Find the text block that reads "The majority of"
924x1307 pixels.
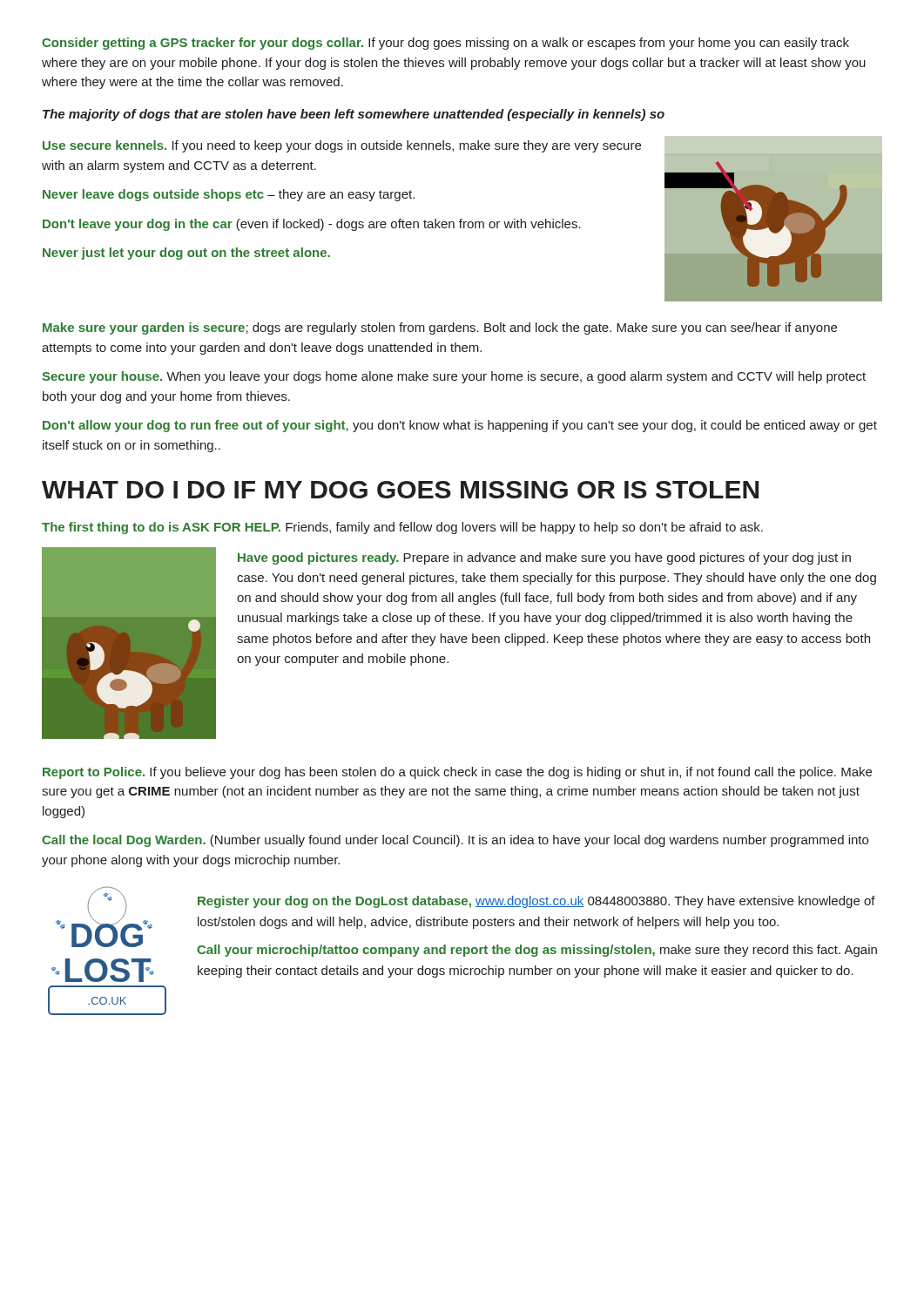click(x=353, y=113)
